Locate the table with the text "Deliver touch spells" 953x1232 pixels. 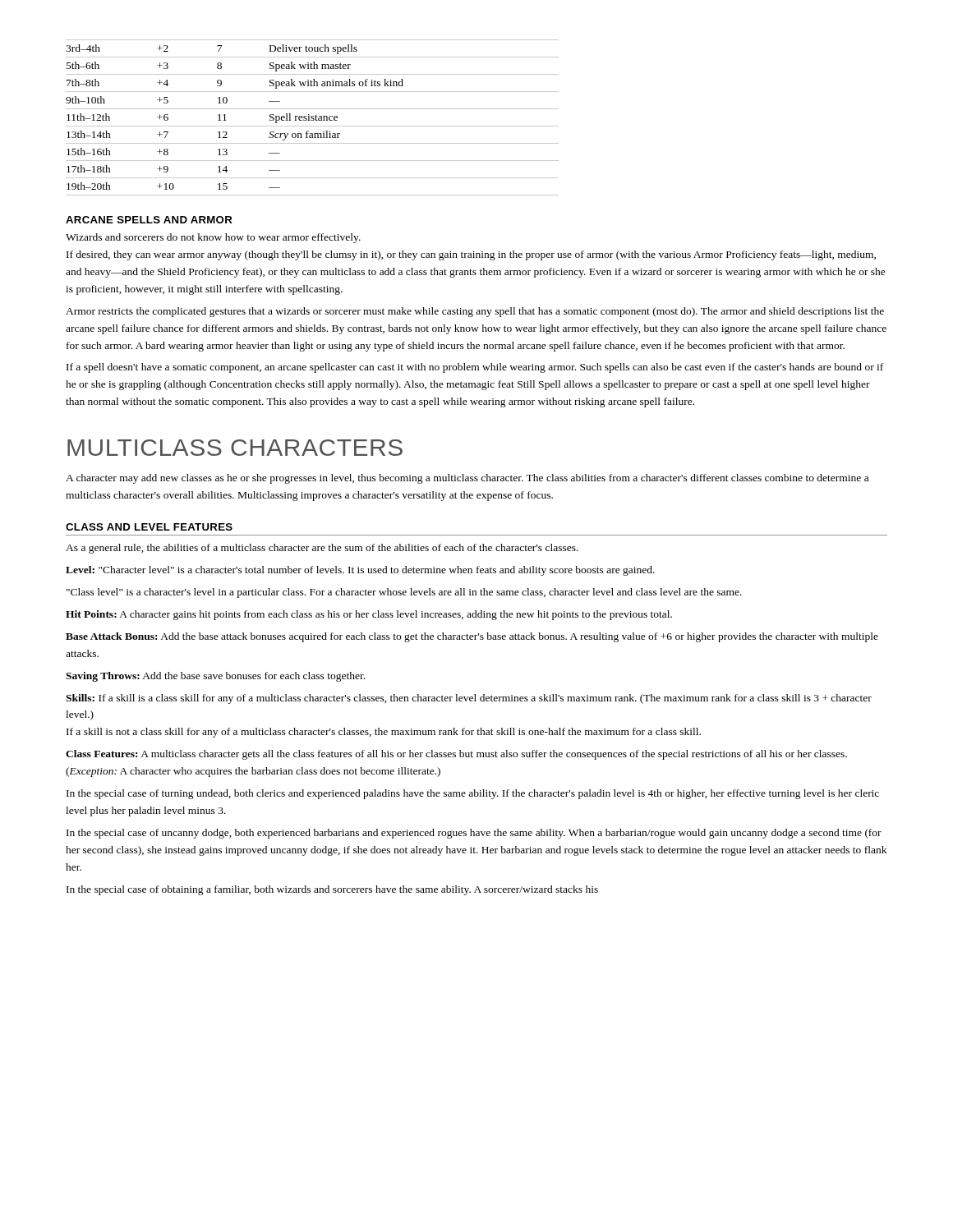point(476,117)
